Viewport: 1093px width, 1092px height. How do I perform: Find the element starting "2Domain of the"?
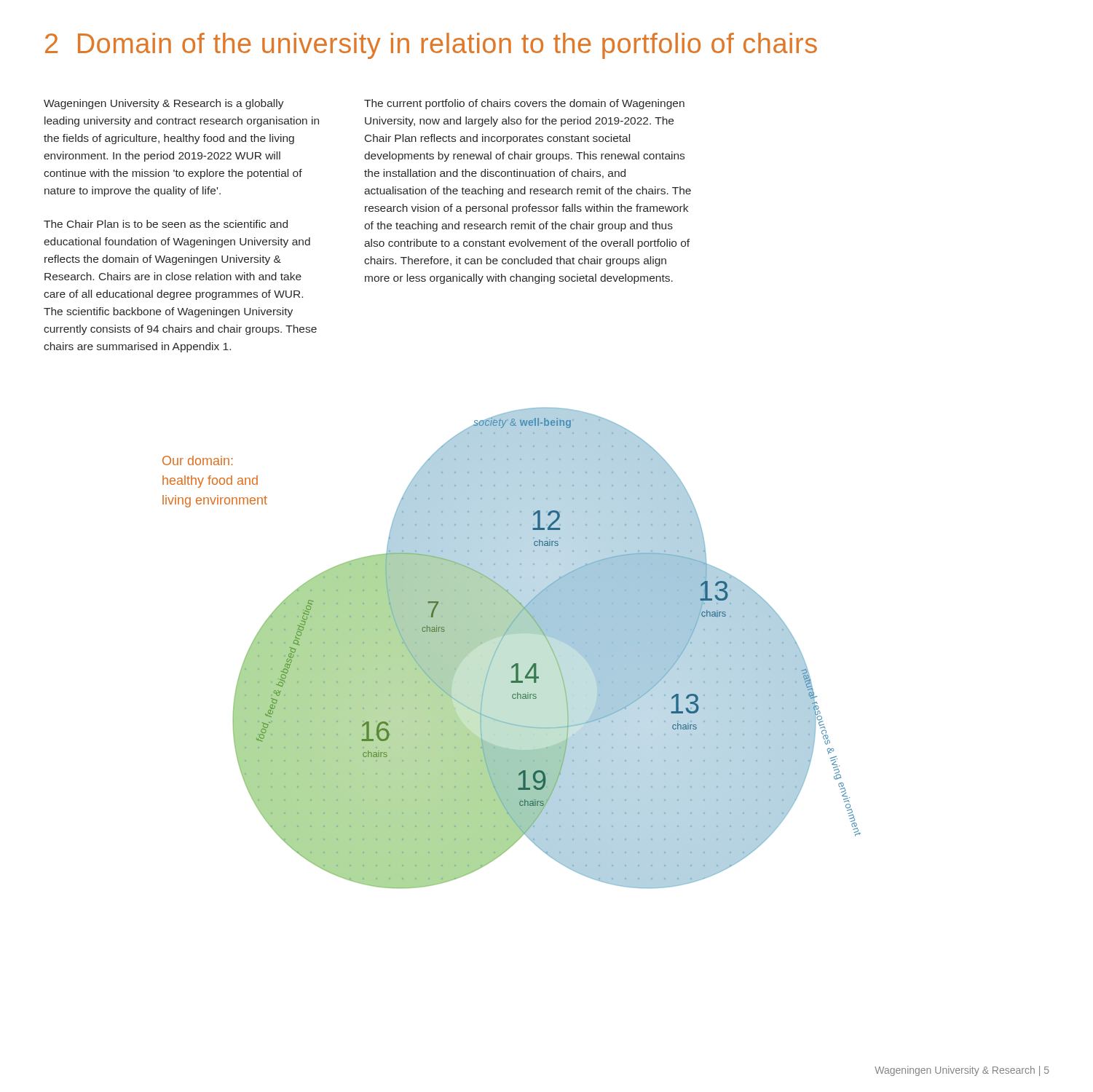546,44
